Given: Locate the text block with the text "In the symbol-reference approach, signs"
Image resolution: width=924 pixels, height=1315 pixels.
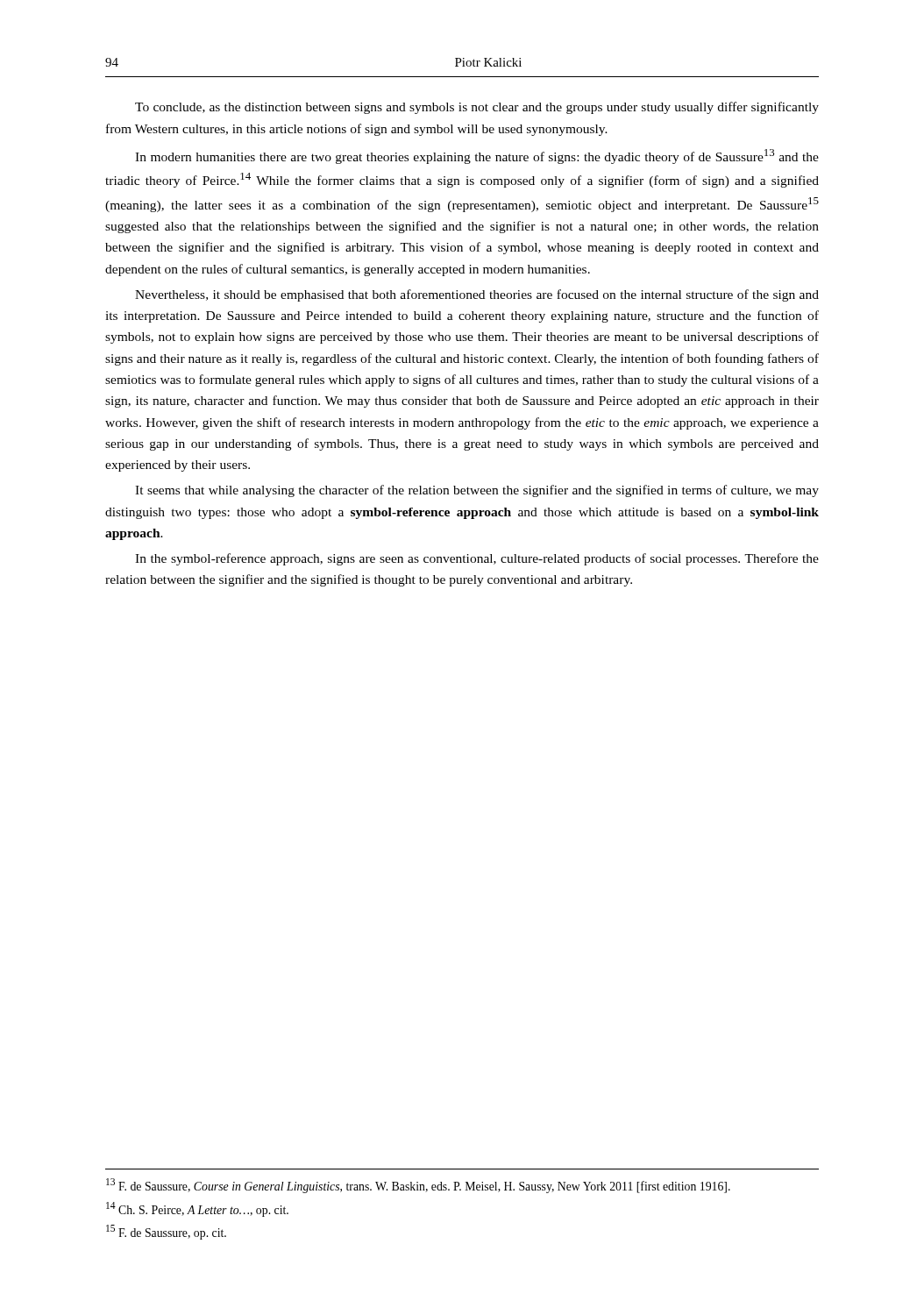Looking at the screenshot, I should [462, 569].
